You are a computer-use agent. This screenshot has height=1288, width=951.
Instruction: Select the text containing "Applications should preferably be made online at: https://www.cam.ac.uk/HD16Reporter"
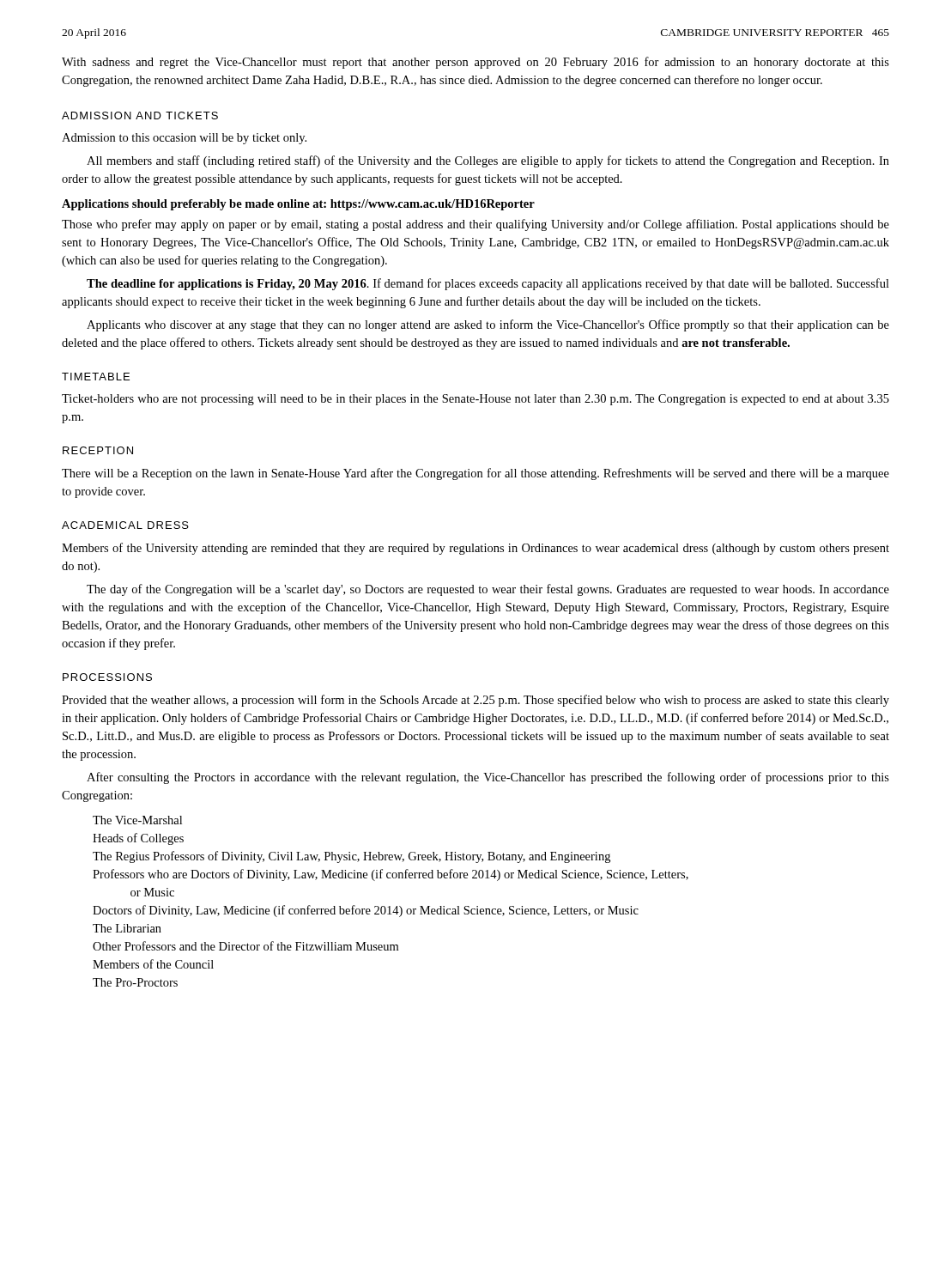(x=476, y=204)
